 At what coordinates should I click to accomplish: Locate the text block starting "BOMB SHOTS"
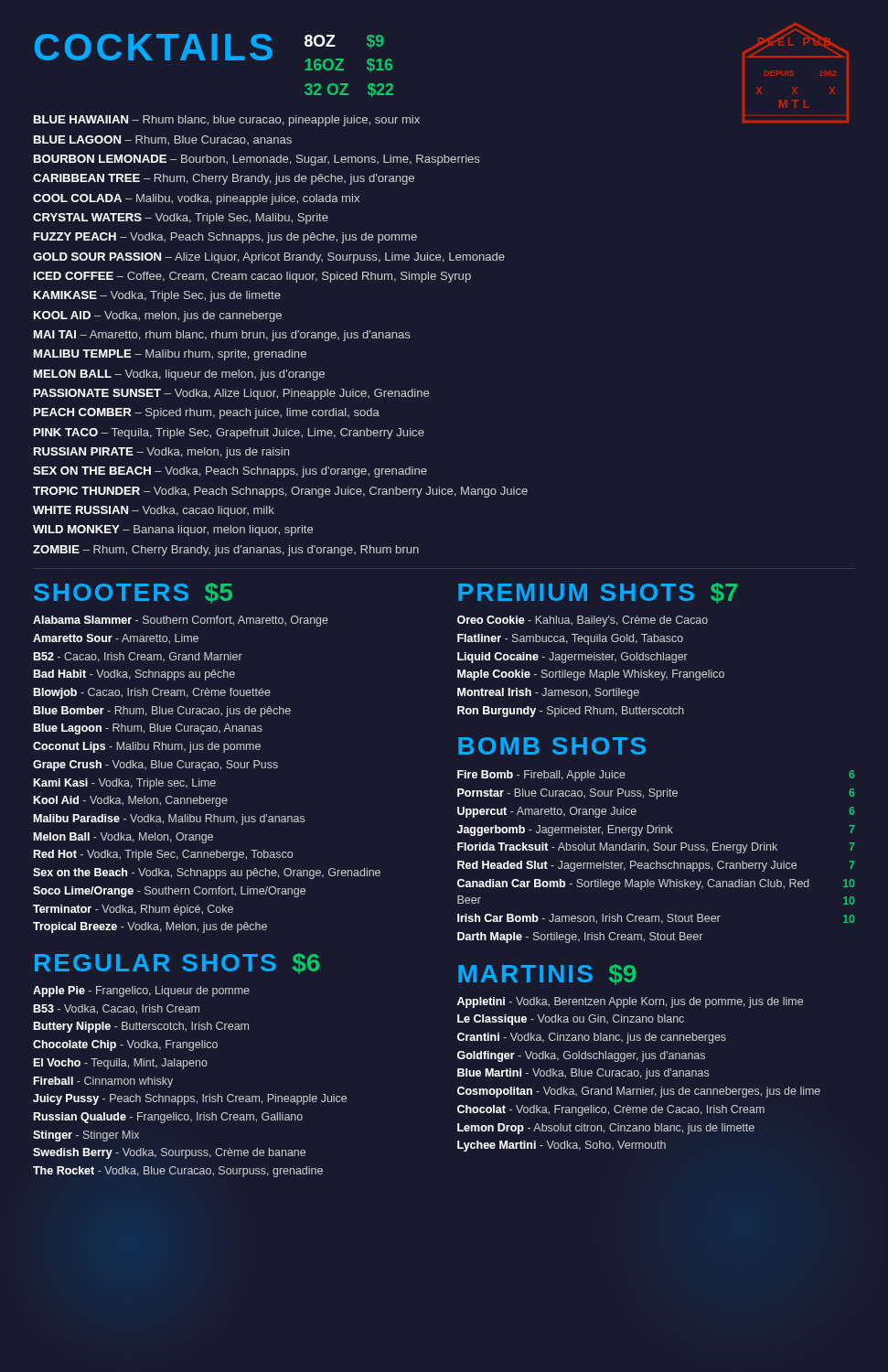point(553,746)
